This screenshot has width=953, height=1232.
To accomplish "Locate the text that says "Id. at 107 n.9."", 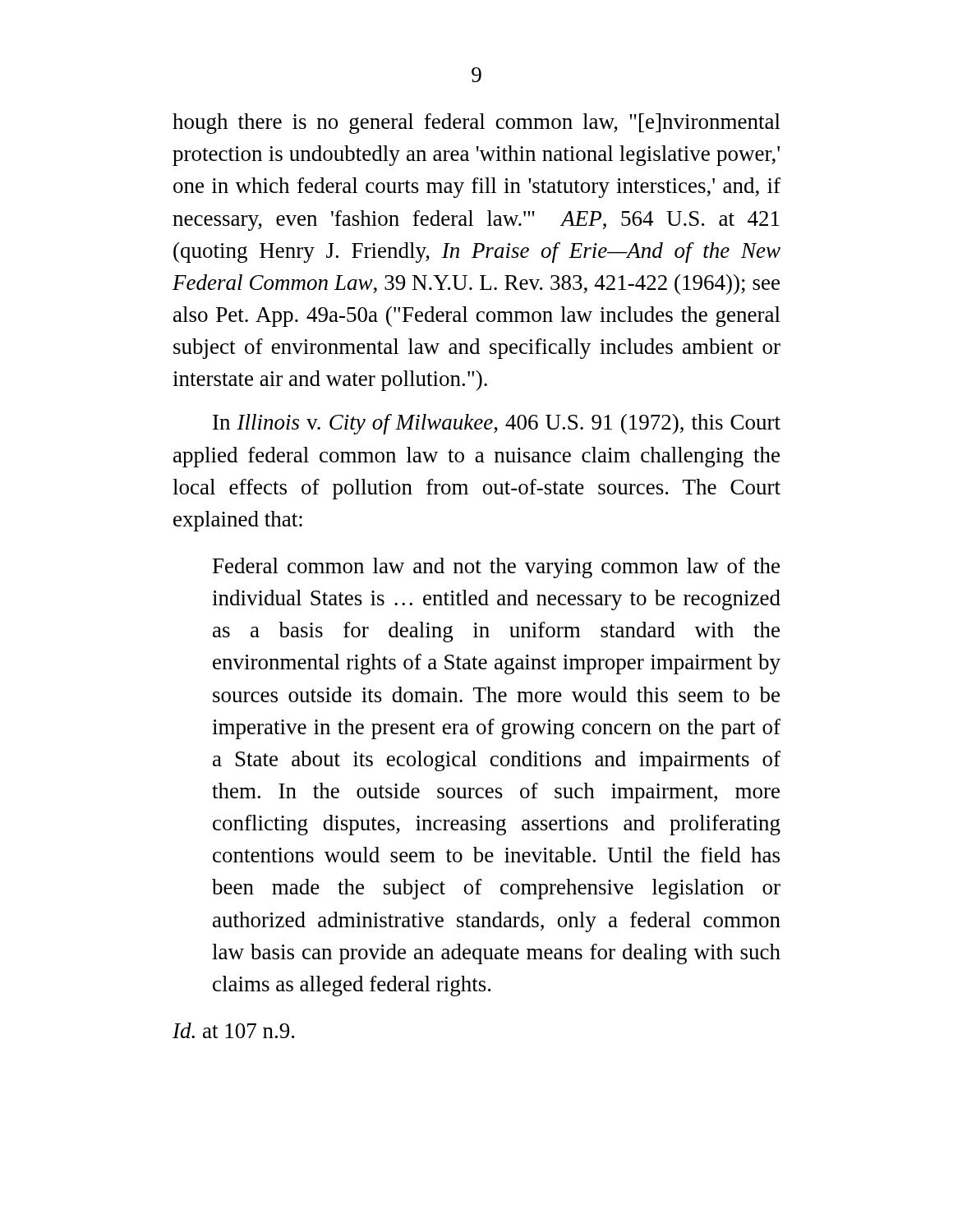I will (x=234, y=1031).
